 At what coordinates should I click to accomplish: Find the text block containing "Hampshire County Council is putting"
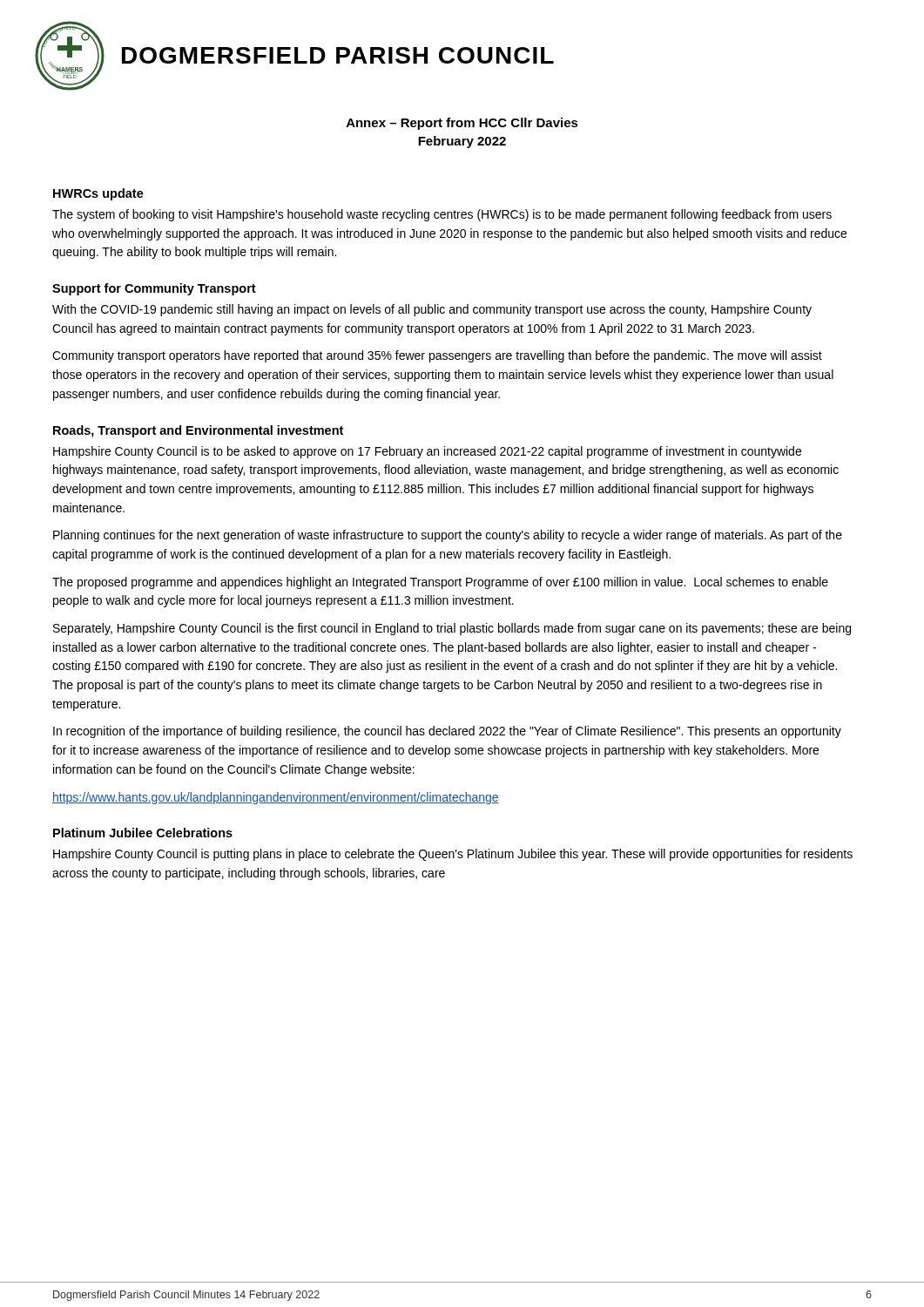452,863
